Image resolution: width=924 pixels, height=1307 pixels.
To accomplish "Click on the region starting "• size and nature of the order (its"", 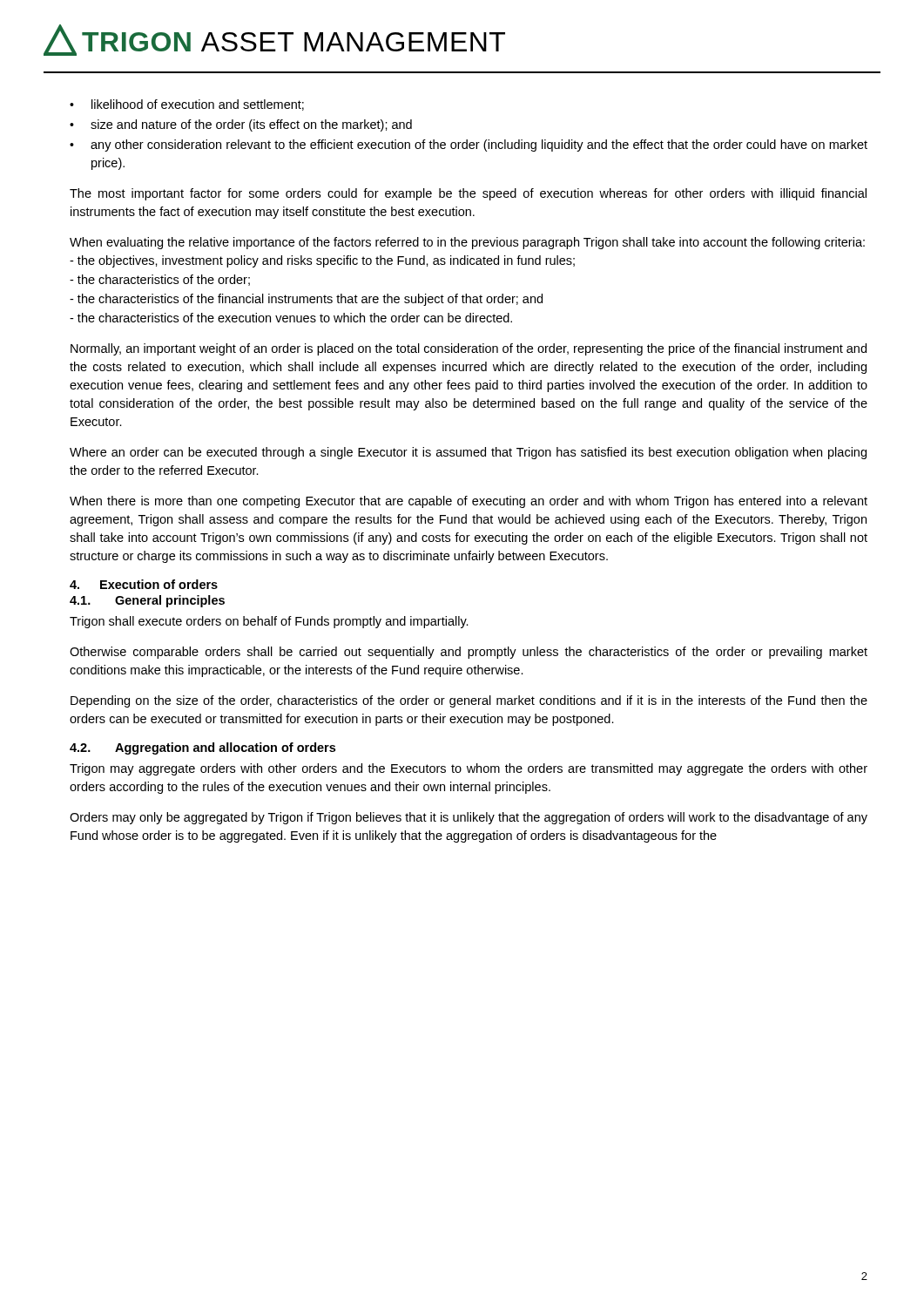I will [x=241, y=125].
